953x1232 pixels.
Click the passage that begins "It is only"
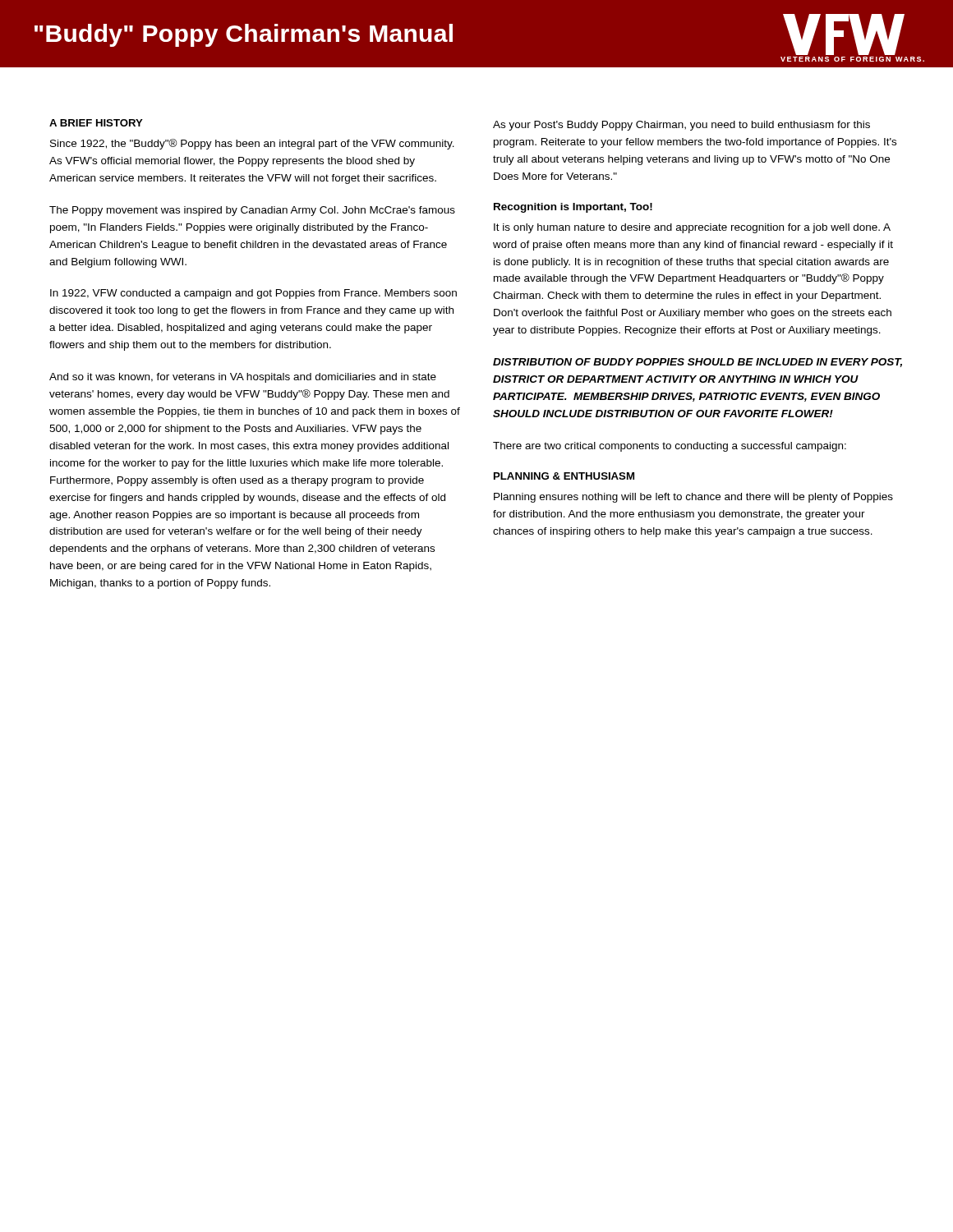pyautogui.click(x=693, y=278)
